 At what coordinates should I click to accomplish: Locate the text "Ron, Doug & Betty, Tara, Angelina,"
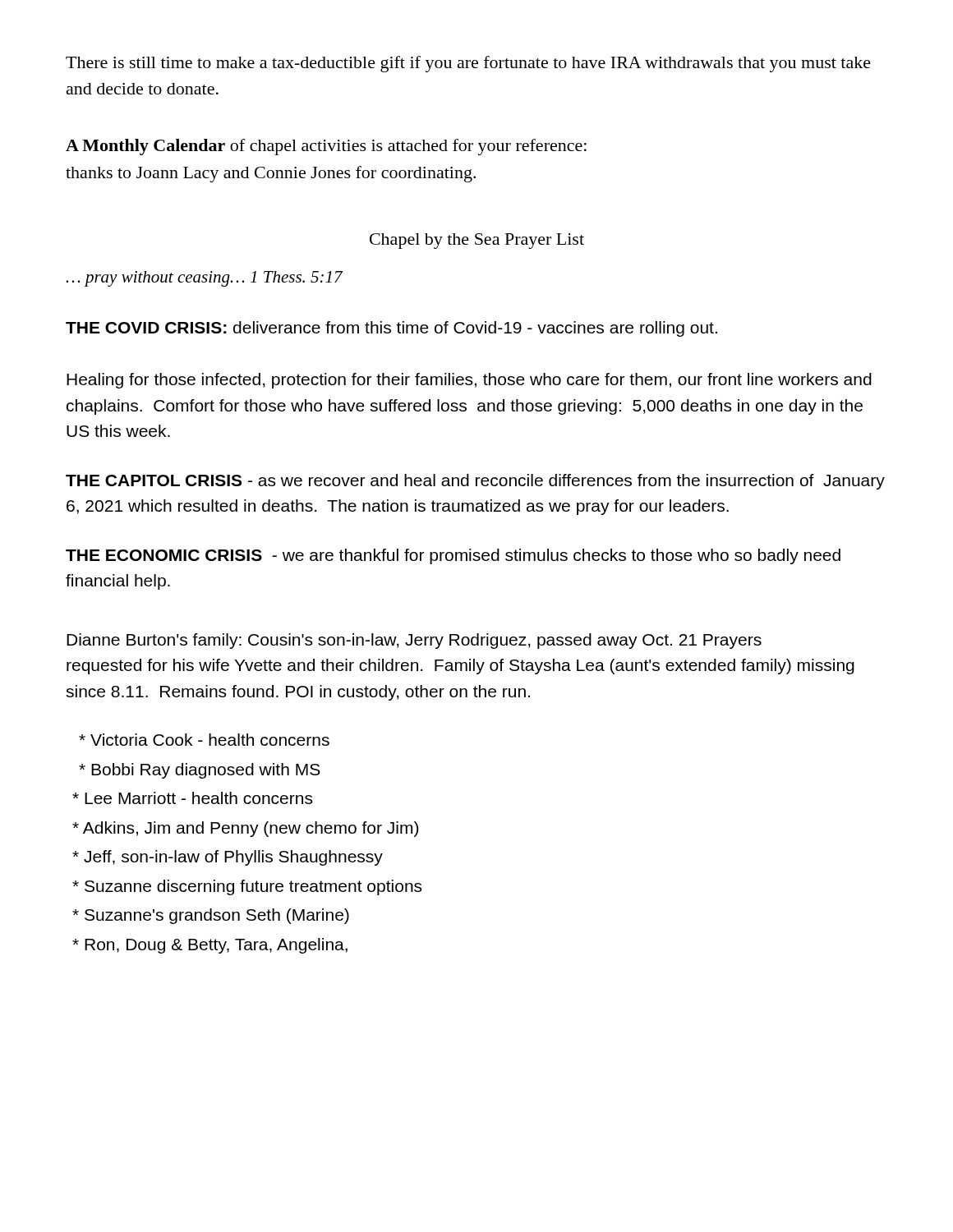coord(211,944)
